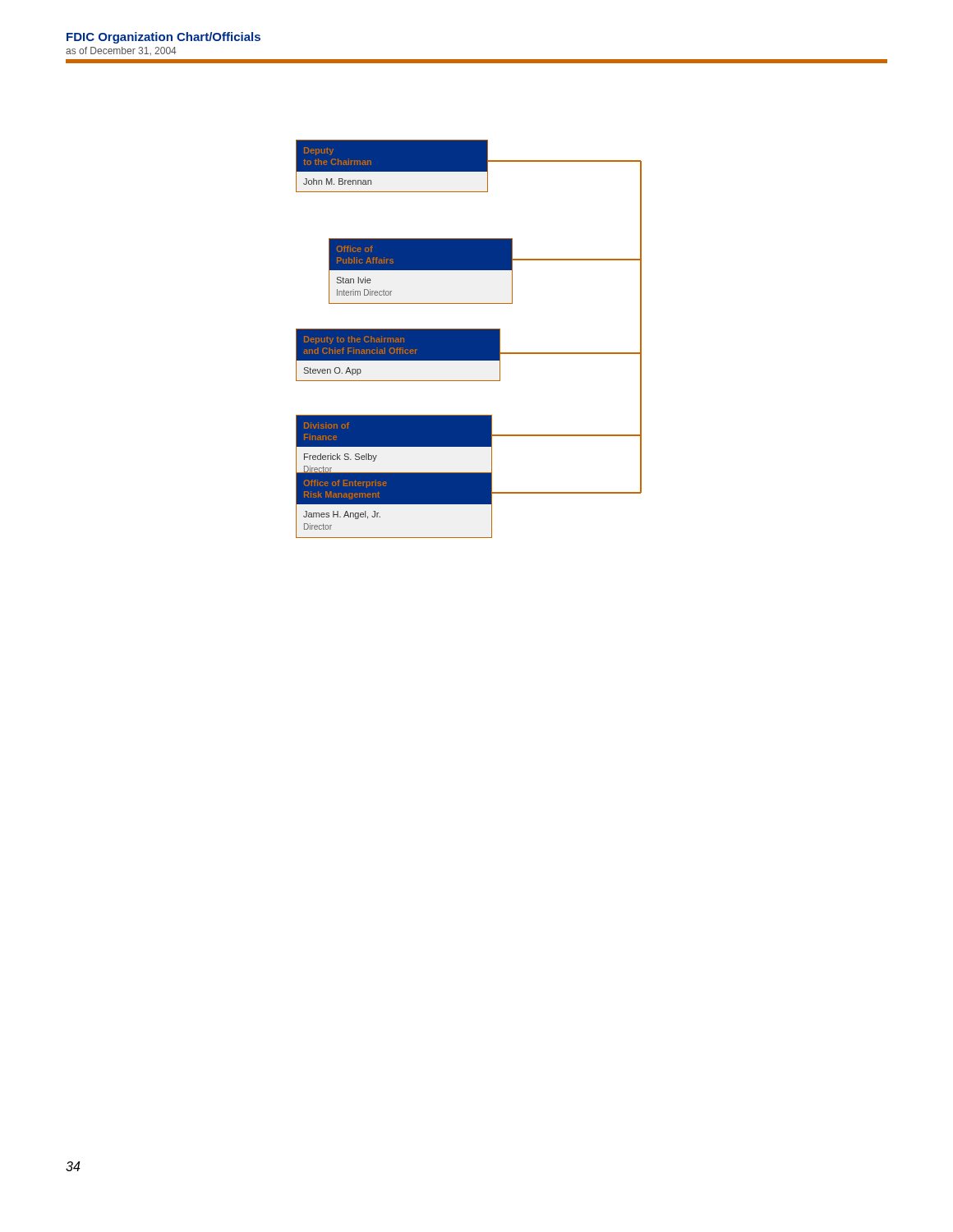Select a organizational chart
The image size is (953, 1232).
click(x=534, y=333)
